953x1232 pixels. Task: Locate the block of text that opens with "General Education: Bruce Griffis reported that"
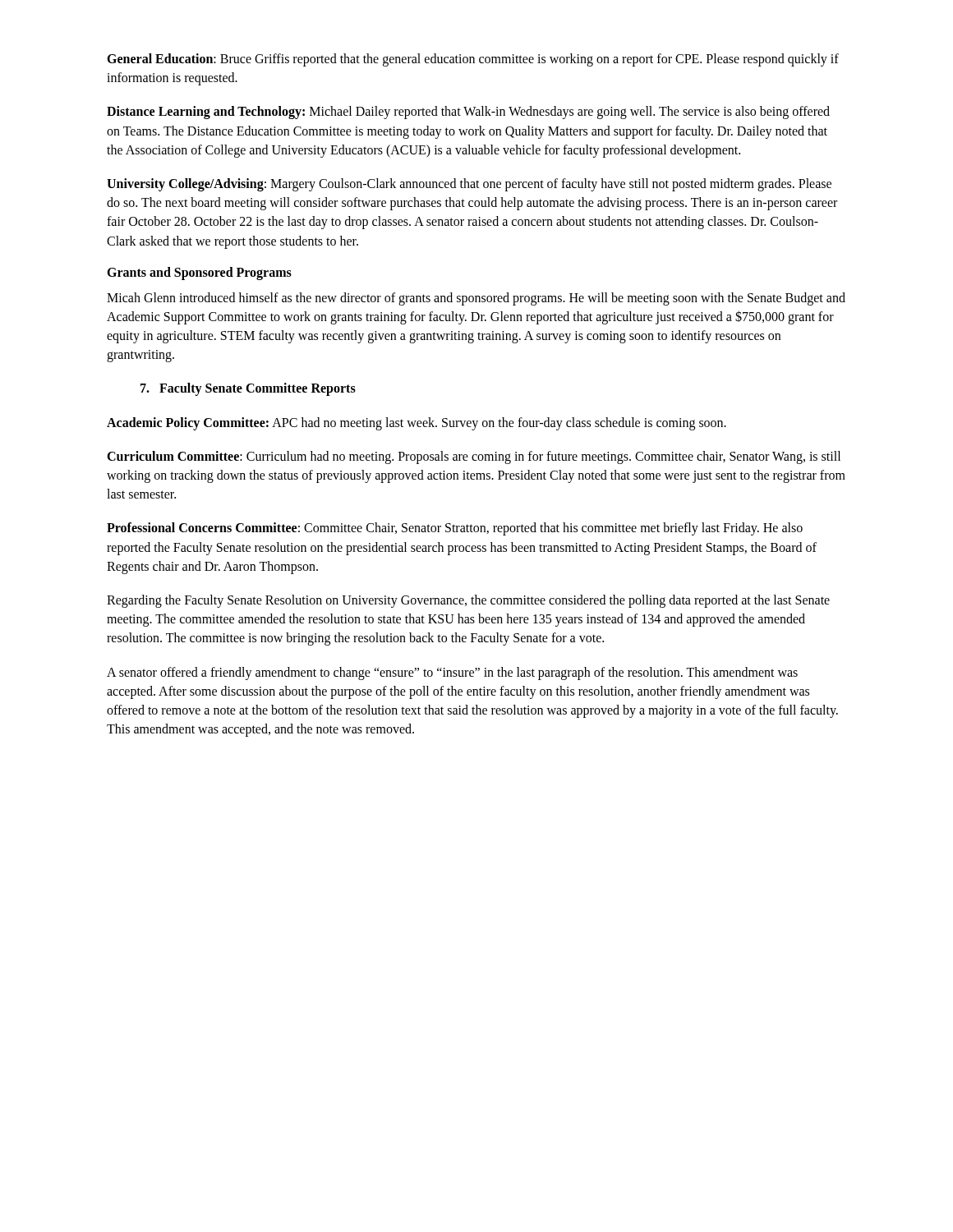coord(473,68)
